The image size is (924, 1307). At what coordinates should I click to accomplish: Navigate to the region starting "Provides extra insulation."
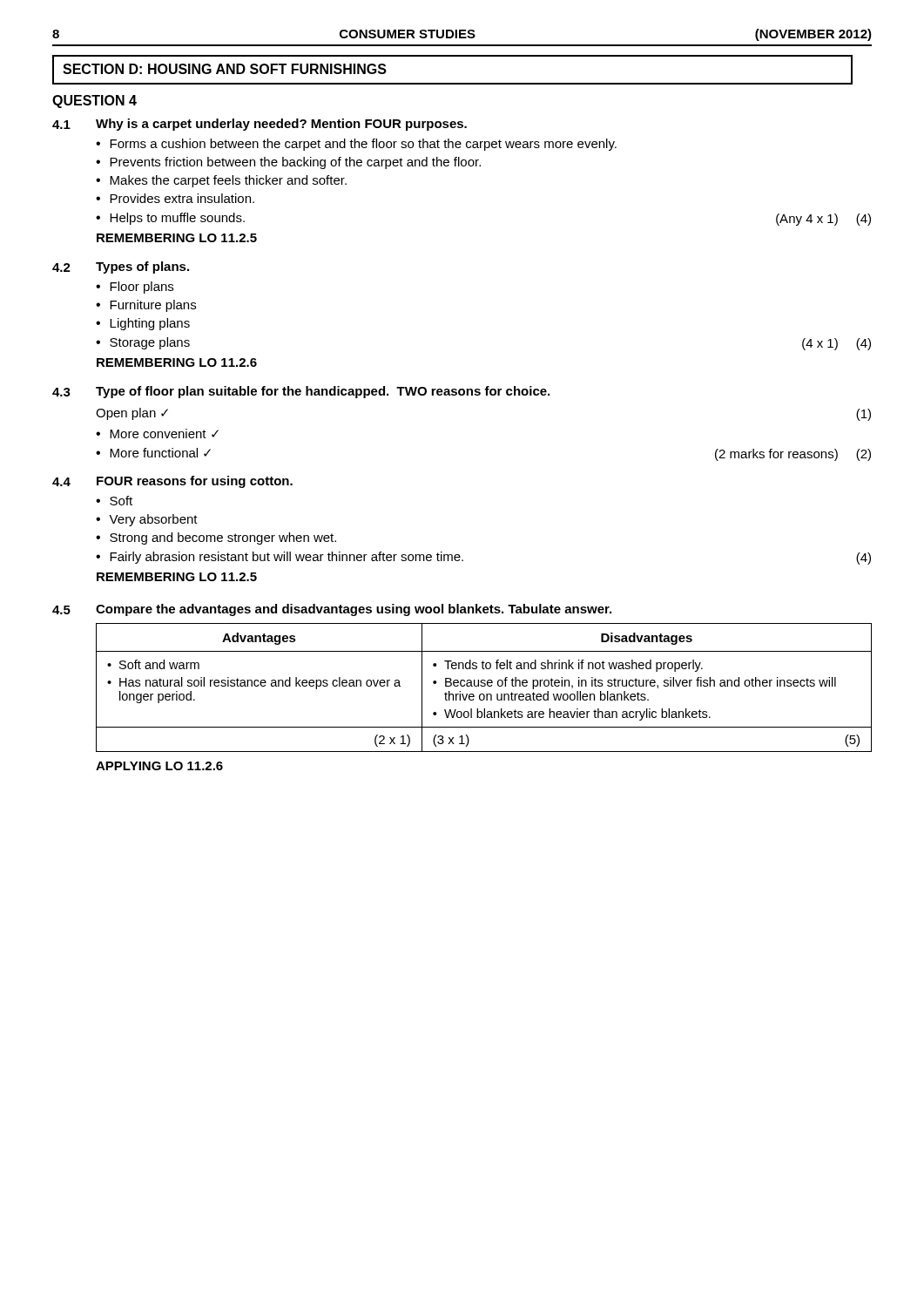click(x=182, y=214)
